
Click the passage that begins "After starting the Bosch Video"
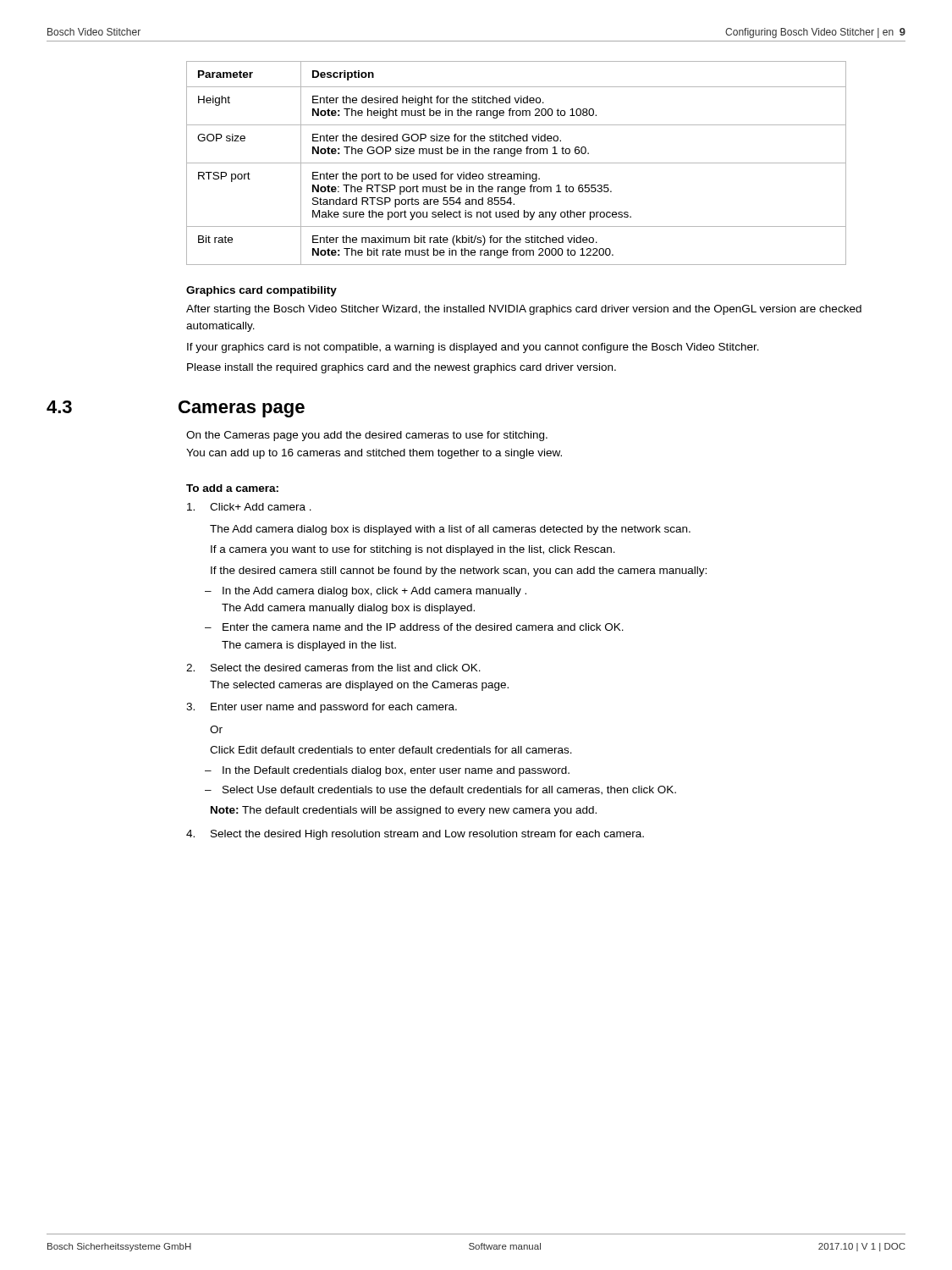coord(524,317)
